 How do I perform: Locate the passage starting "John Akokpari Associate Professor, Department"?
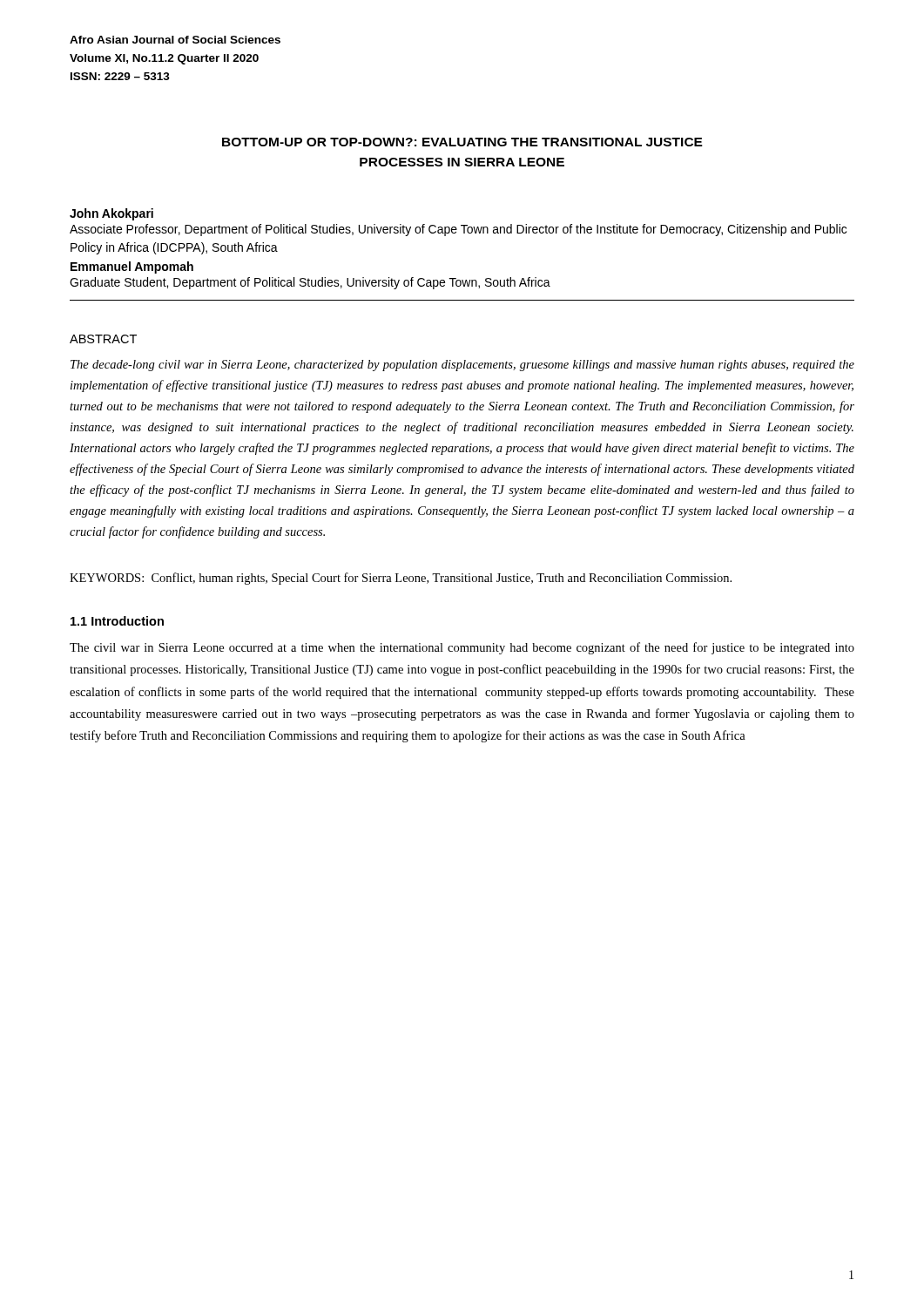pyautogui.click(x=111, y=214)
